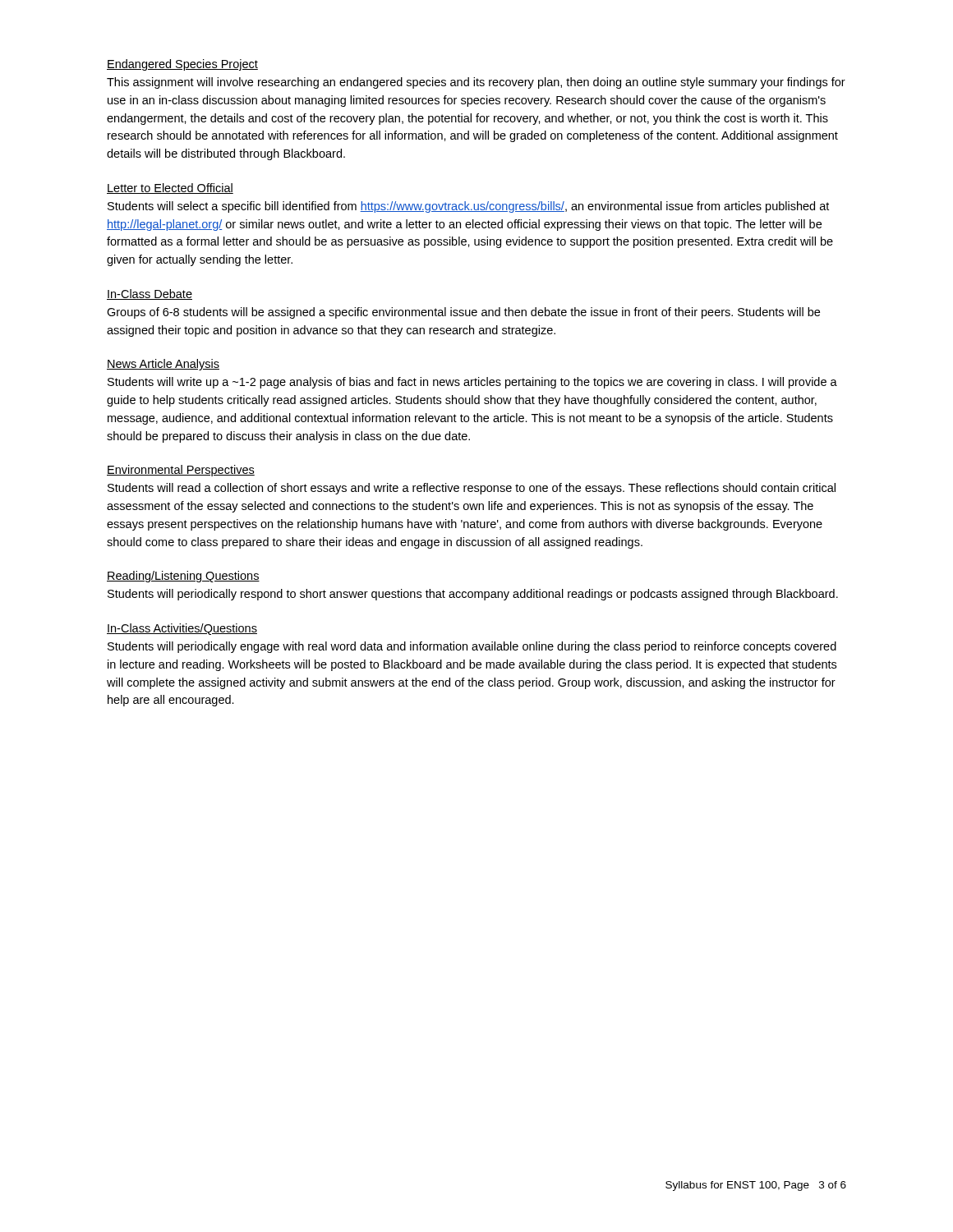Viewport: 953px width, 1232px height.
Task: Locate the region starting "Students will periodically respond to short answer questions"
Action: point(473,594)
